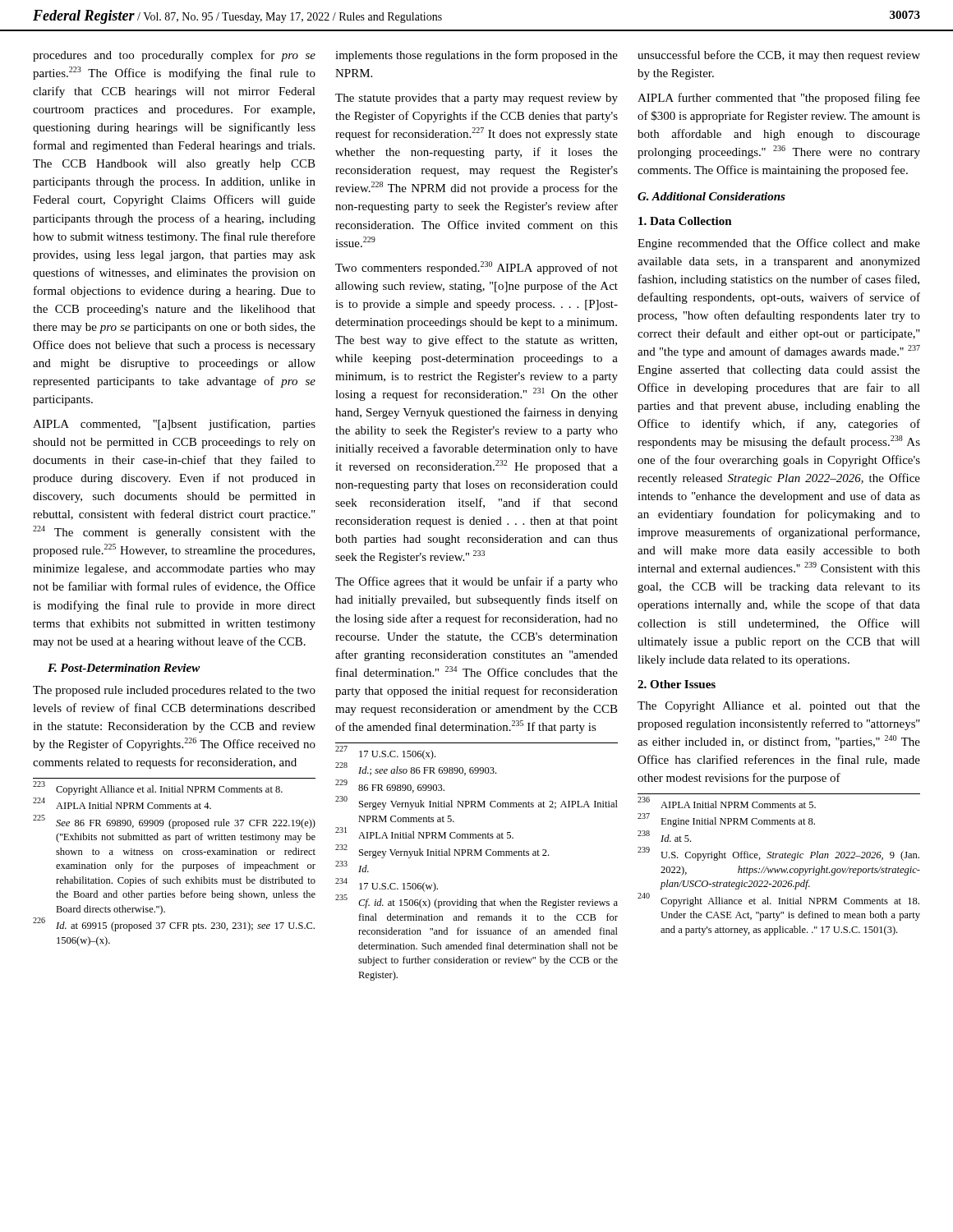Select the passage starting "AIPLA commented, ''[a]bsent justification, parties should"
The width and height of the screenshot is (953, 1232).
174,533
